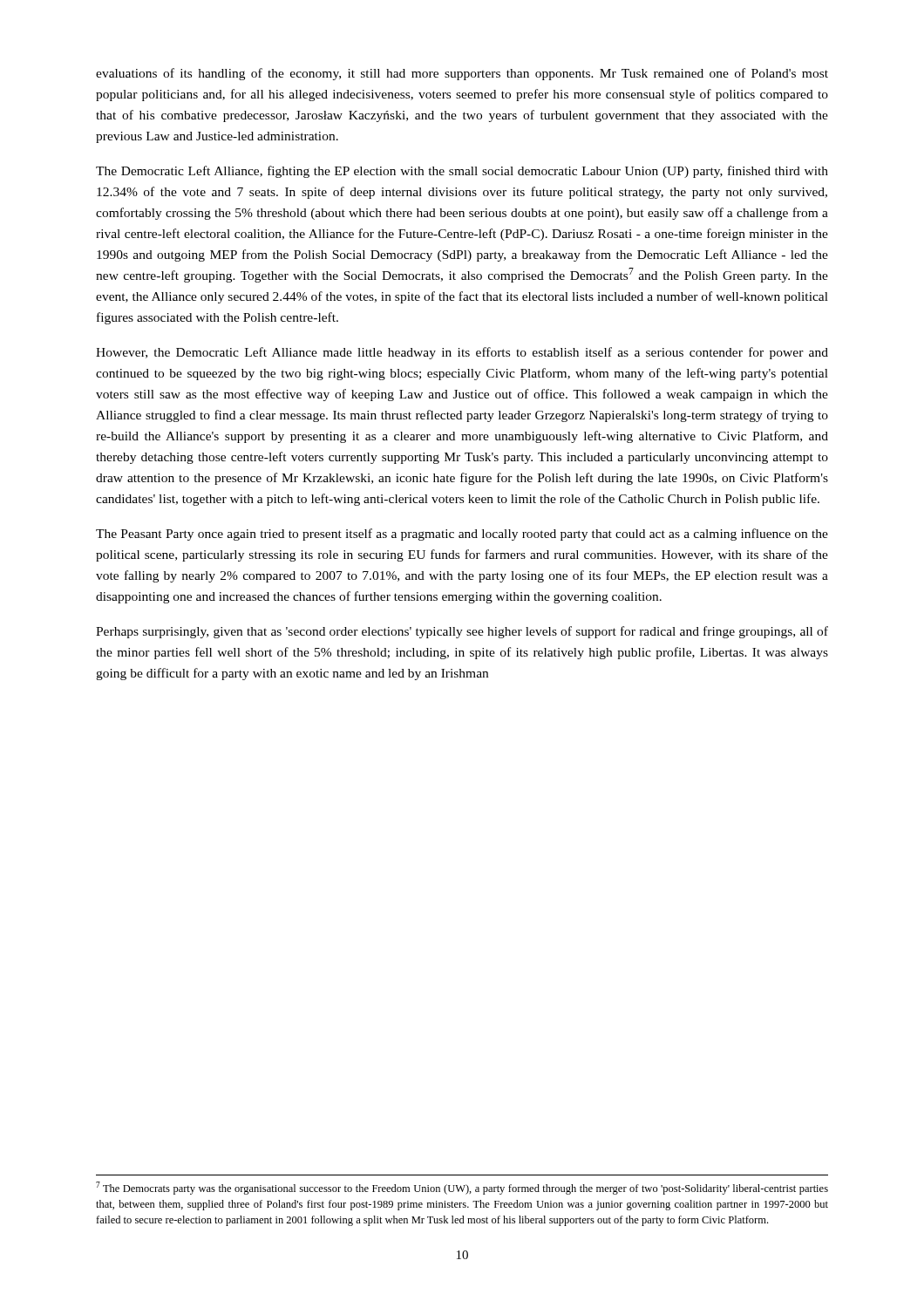Where is the passage that starts "Perhaps surprisingly, given that as 'second order elections'"?
Screen dimensions: 1308x924
[x=462, y=653]
